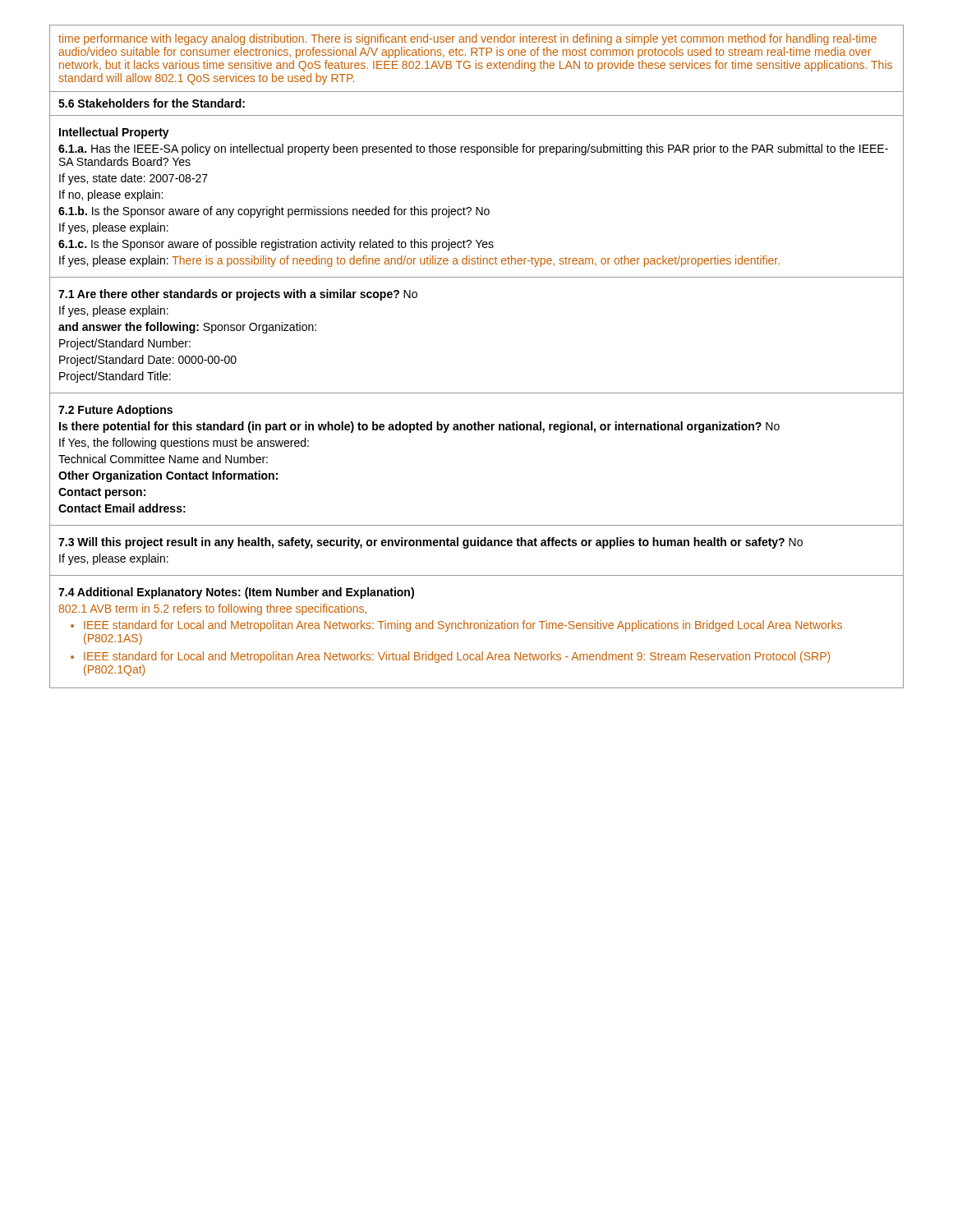Image resolution: width=953 pixels, height=1232 pixels.
Task: Navigate to the element starting "time performance with legacy analog"
Action: click(x=475, y=58)
